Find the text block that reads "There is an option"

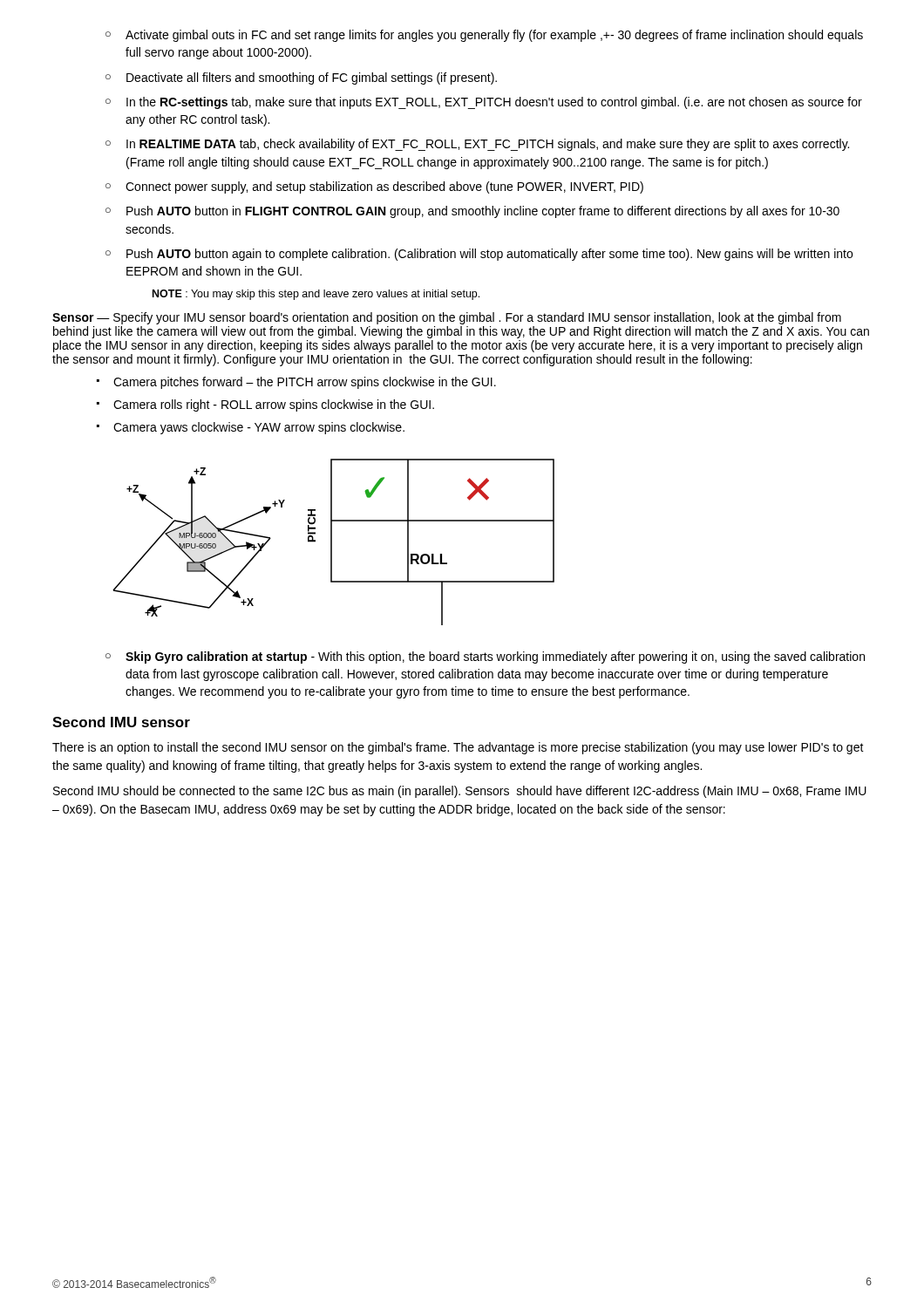click(458, 757)
